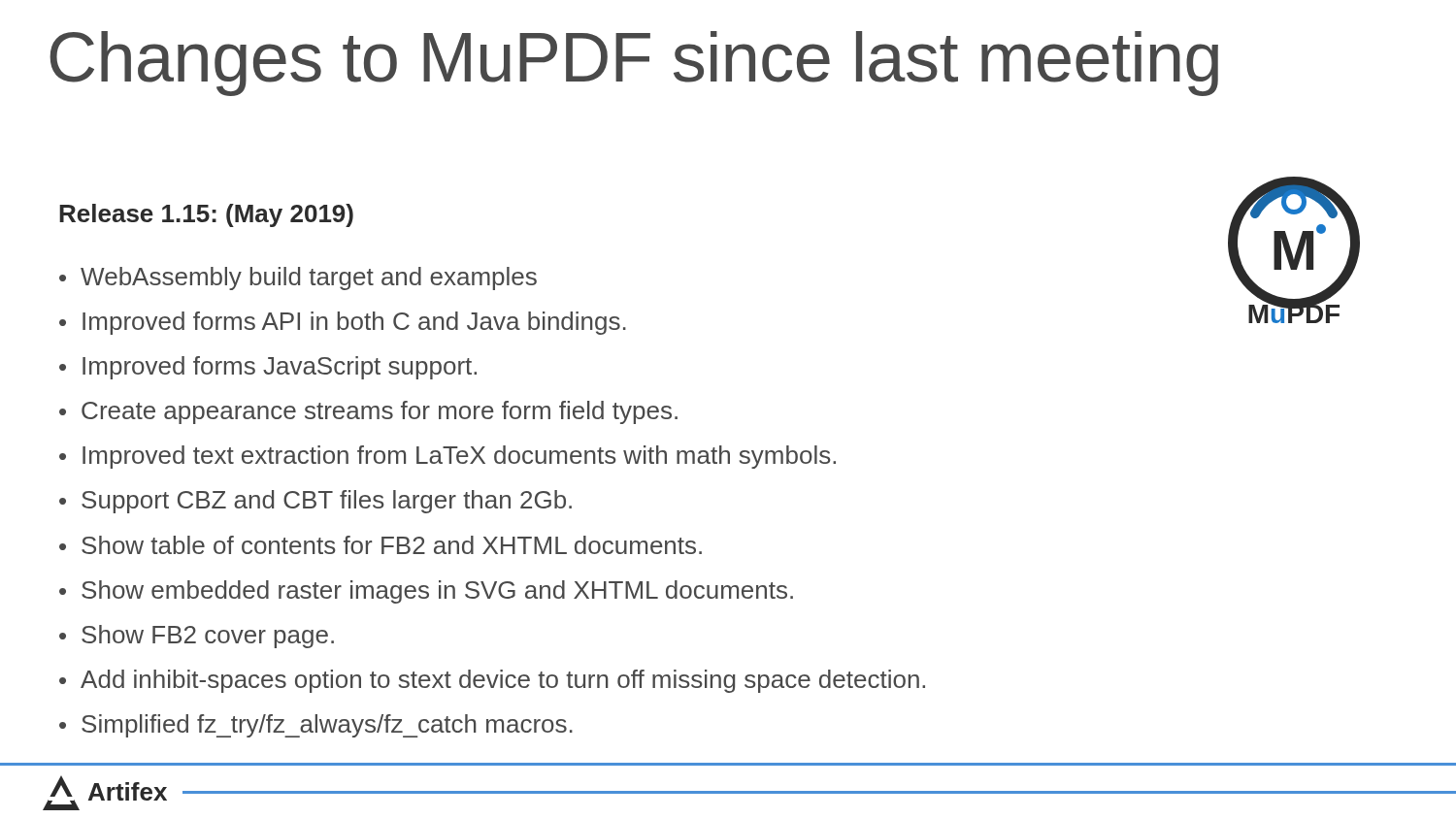Locate the block of text that opens with "• WebAssembly build"
1456x819 pixels.
[298, 278]
